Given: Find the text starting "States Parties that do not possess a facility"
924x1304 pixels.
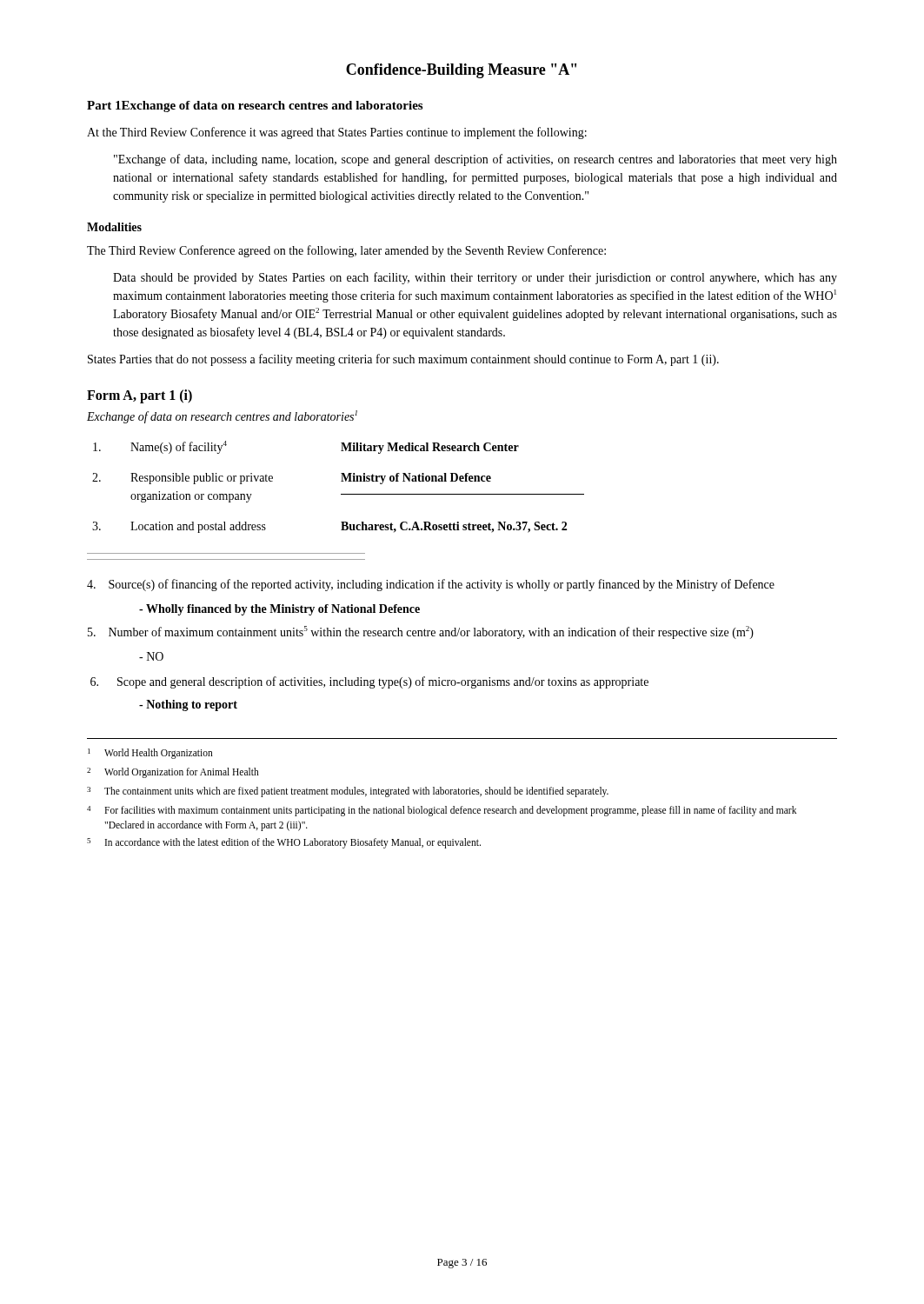Looking at the screenshot, I should (x=403, y=360).
